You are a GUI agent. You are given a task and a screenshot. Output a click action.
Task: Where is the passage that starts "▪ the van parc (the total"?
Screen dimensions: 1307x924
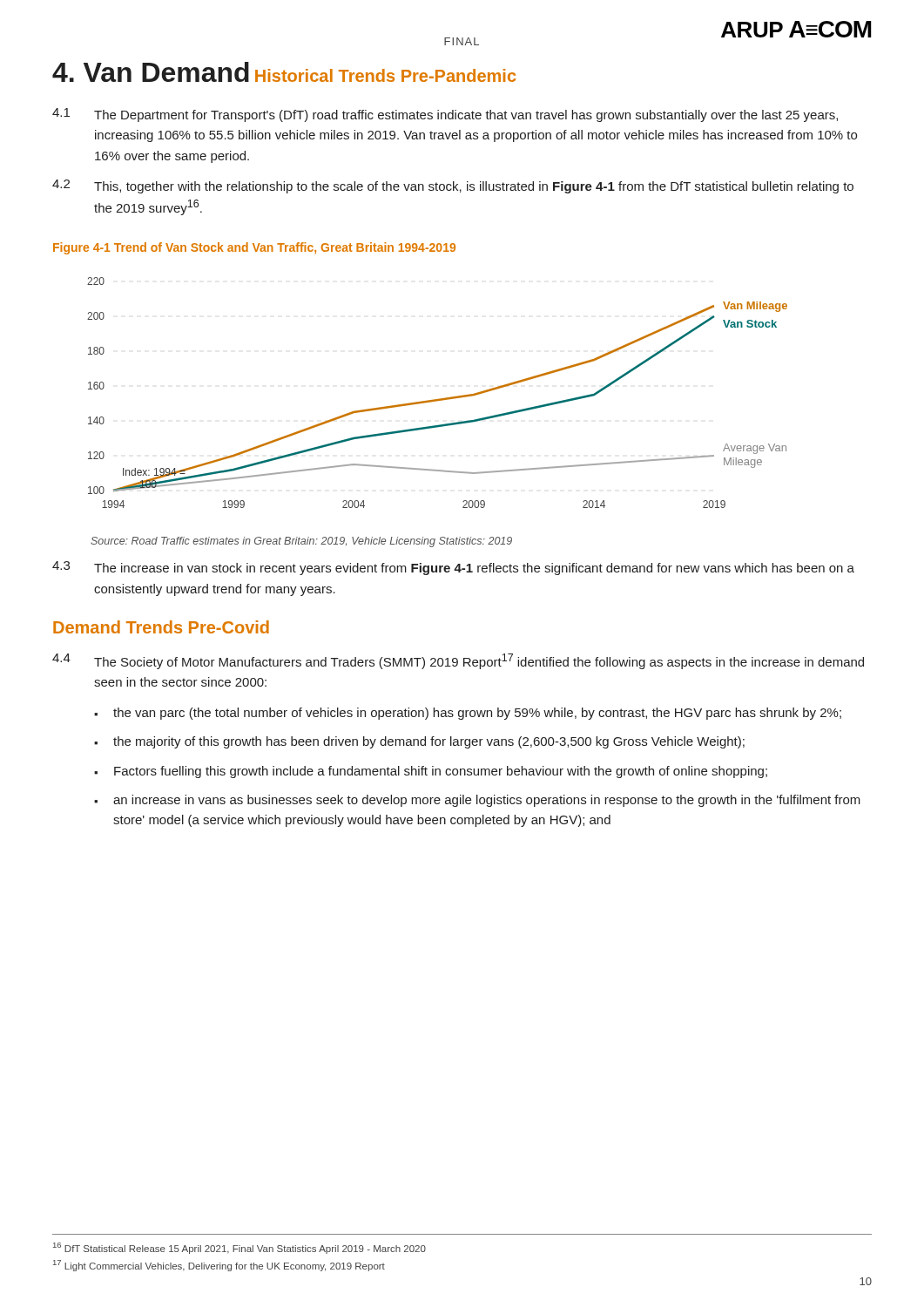pyautogui.click(x=483, y=713)
